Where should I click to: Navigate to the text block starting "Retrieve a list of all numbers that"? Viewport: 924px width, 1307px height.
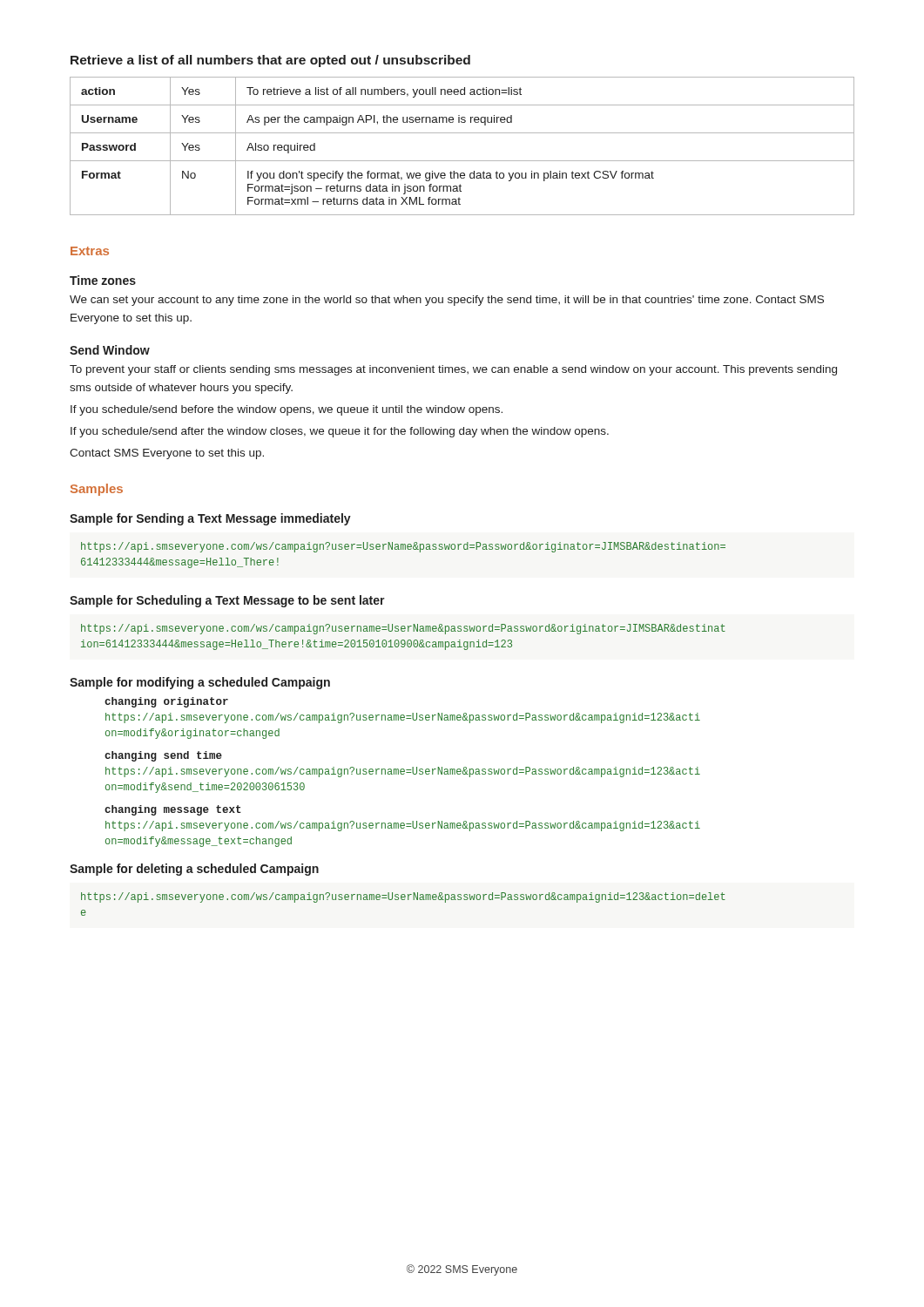coord(270,60)
